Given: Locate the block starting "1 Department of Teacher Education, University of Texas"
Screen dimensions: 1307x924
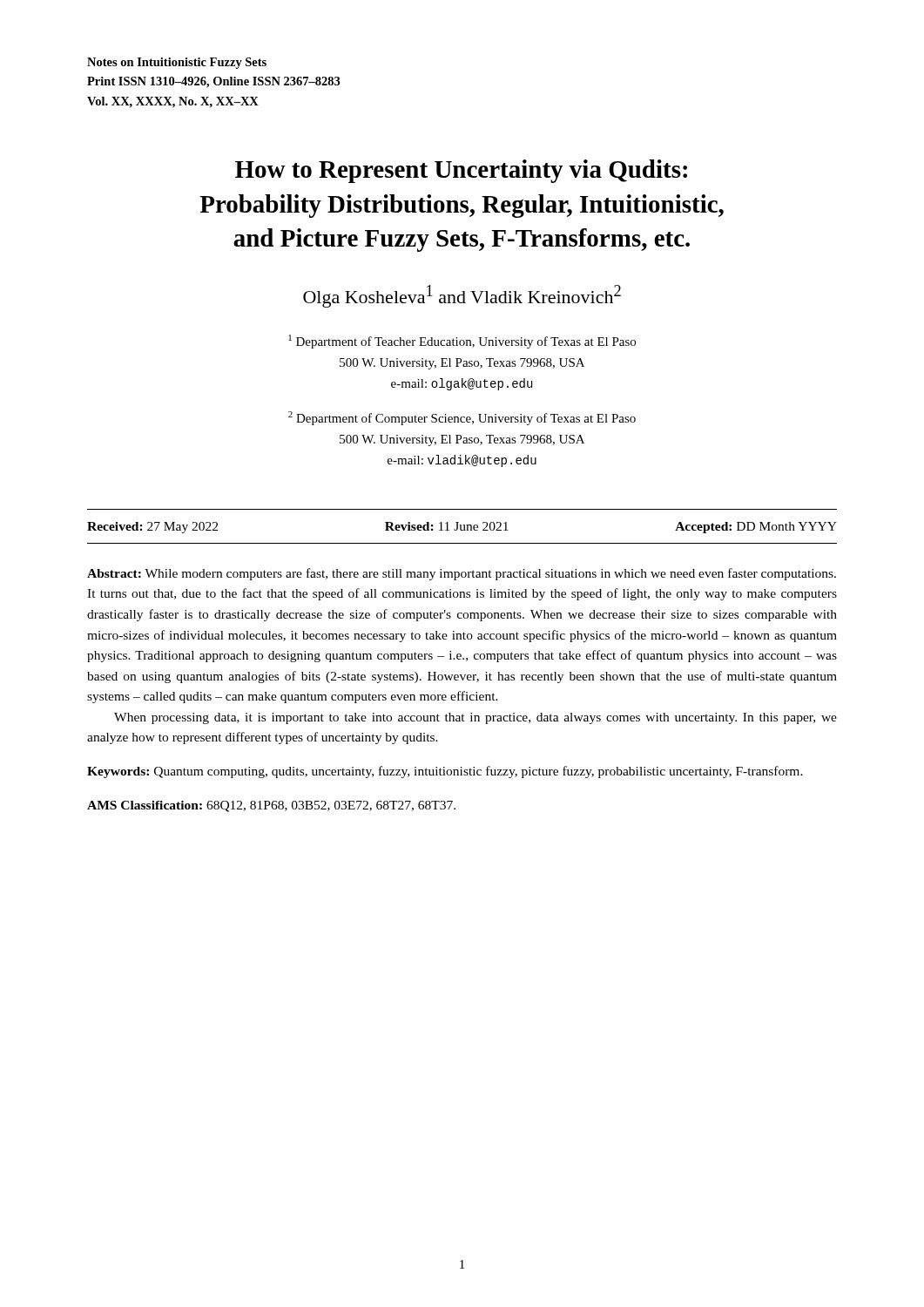Looking at the screenshot, I should 462,362.
